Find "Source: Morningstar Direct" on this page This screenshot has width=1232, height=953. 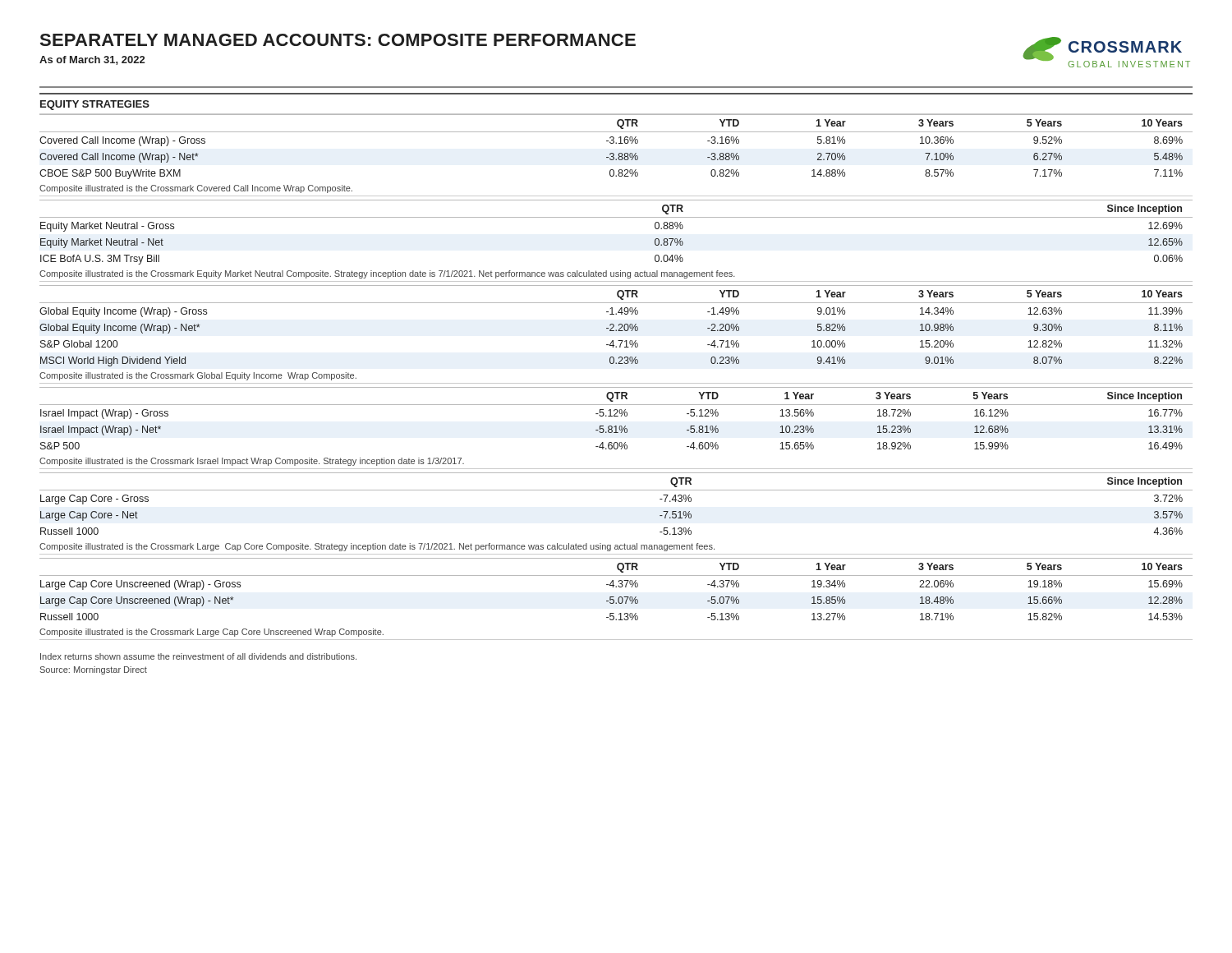[x=93, y=670]
